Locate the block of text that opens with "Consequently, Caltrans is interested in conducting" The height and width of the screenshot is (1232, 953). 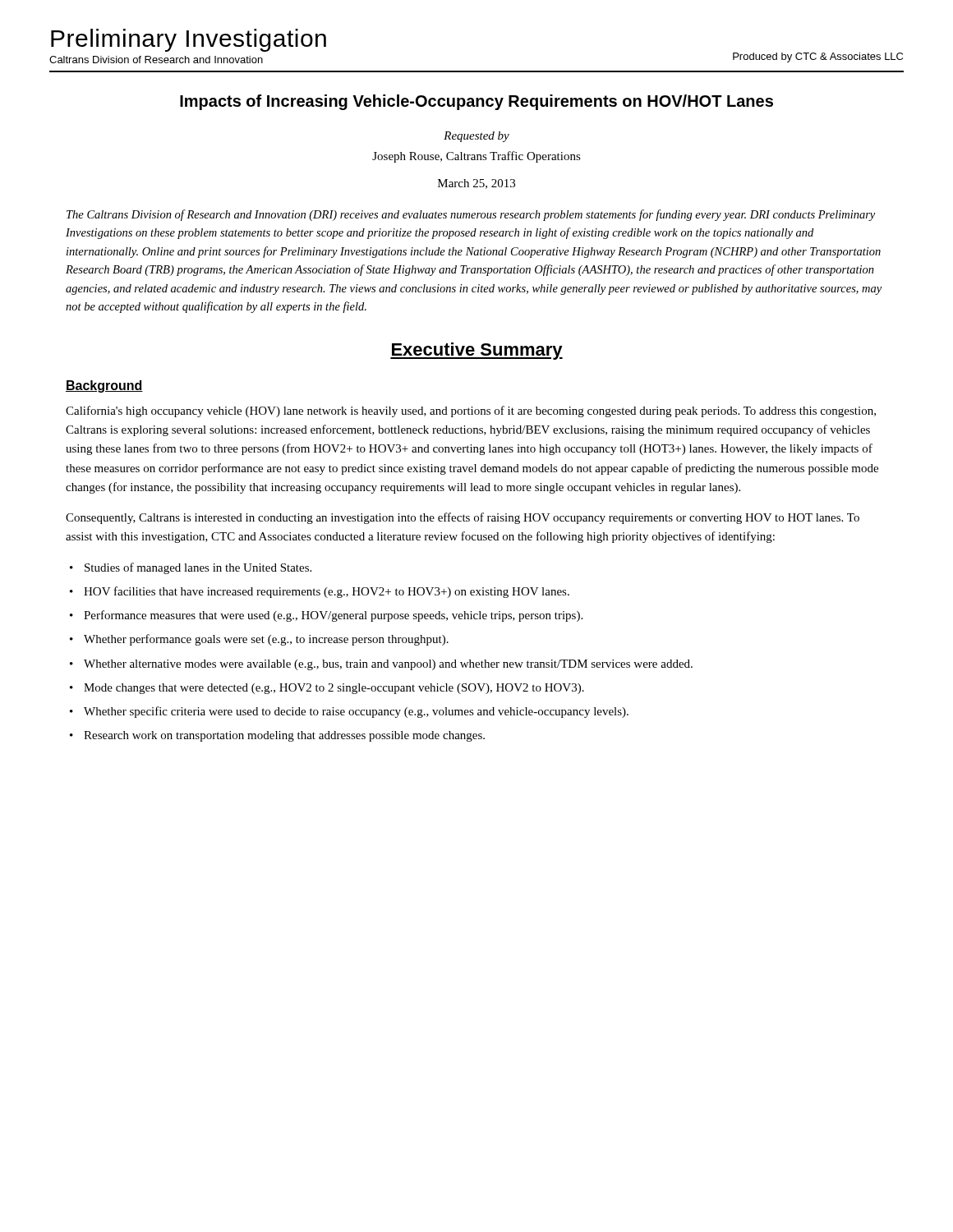point(463,527)
